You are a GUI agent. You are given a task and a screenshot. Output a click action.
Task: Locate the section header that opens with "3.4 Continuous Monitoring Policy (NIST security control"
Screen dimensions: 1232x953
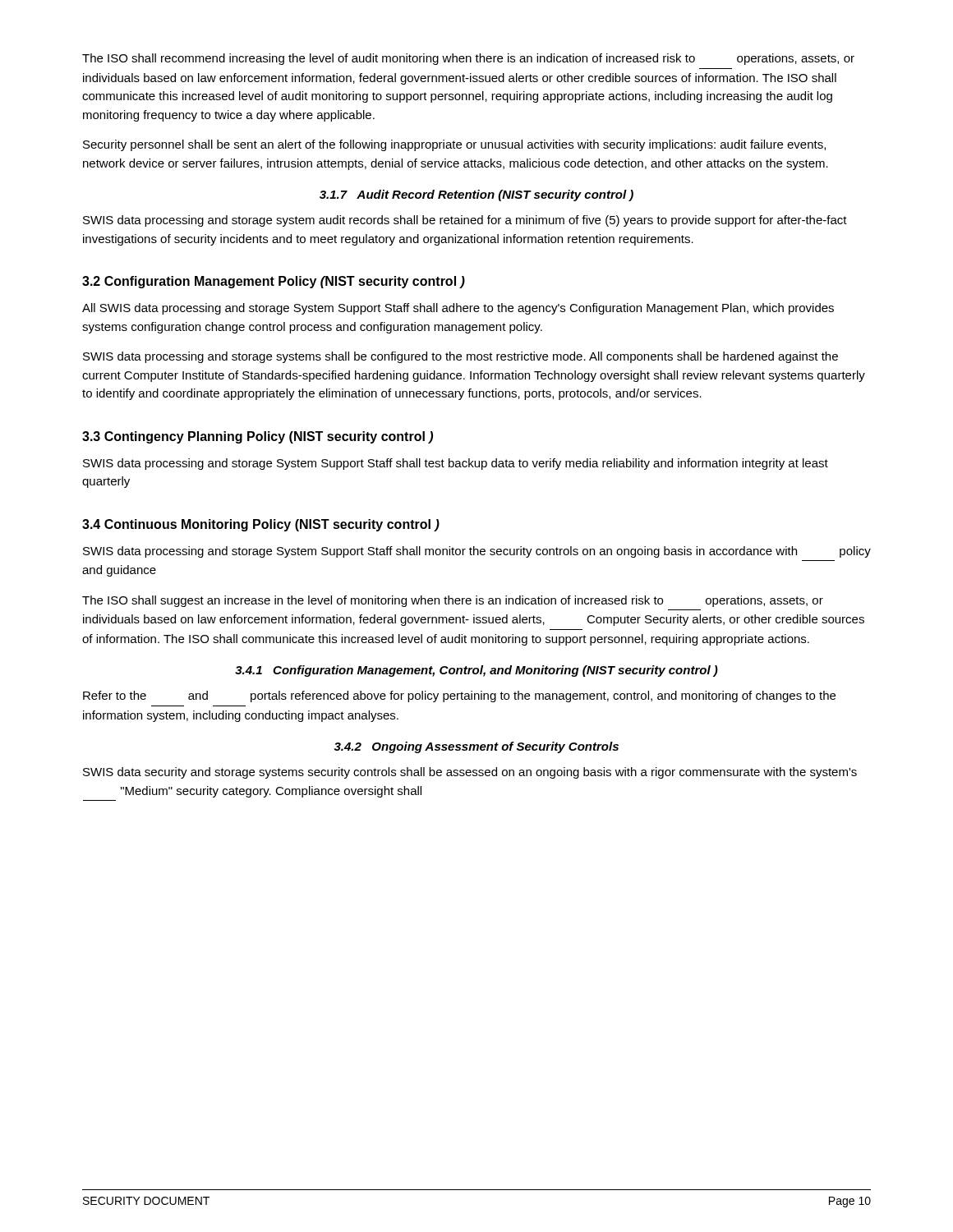coord(261,524)
